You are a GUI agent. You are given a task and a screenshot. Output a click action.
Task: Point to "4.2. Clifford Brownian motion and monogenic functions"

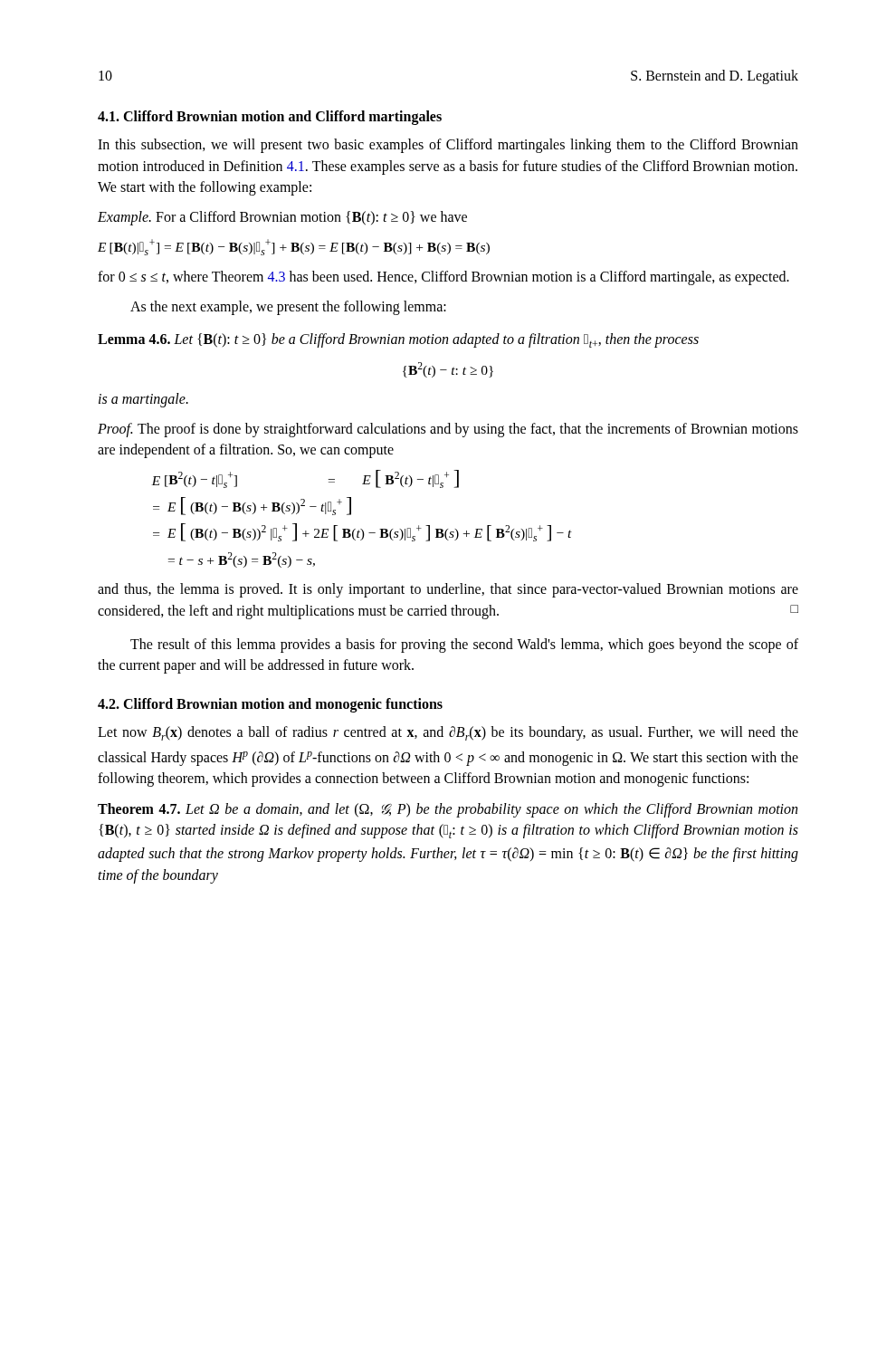point(270,704)
